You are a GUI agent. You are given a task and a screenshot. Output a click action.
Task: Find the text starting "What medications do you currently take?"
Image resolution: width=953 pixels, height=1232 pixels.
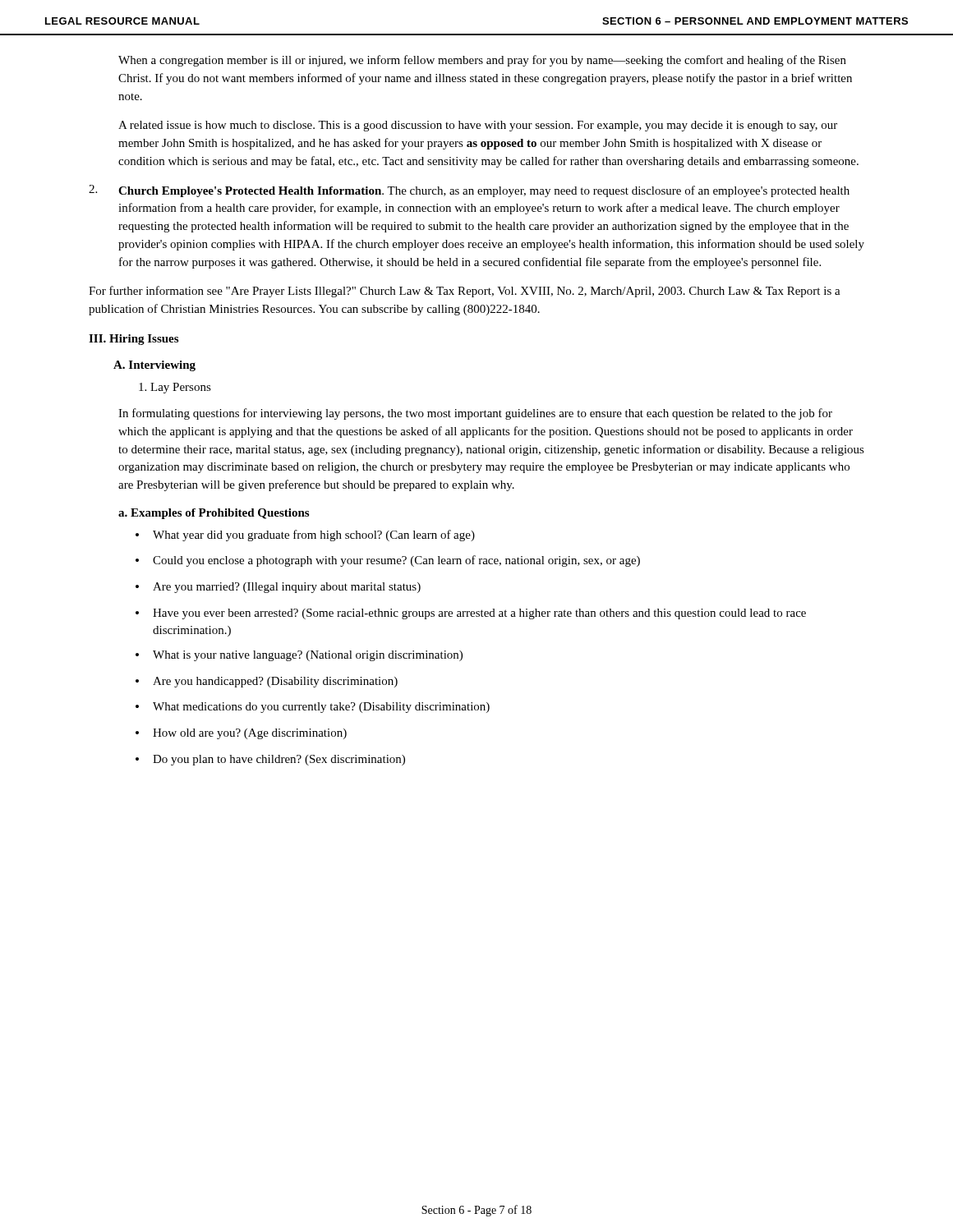tap(321, 707)
